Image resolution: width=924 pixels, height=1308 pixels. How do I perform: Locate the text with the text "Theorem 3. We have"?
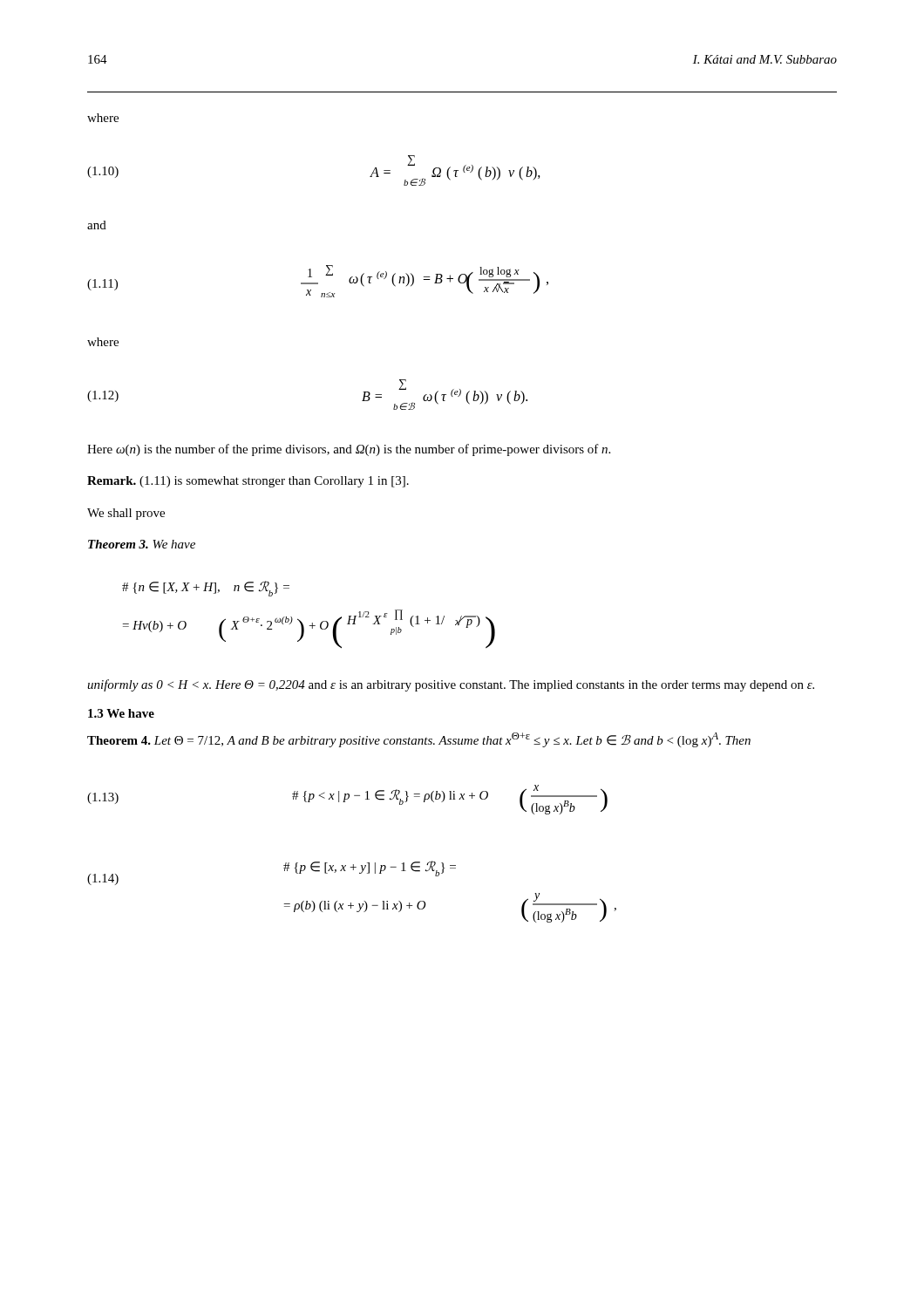(141, 544)
